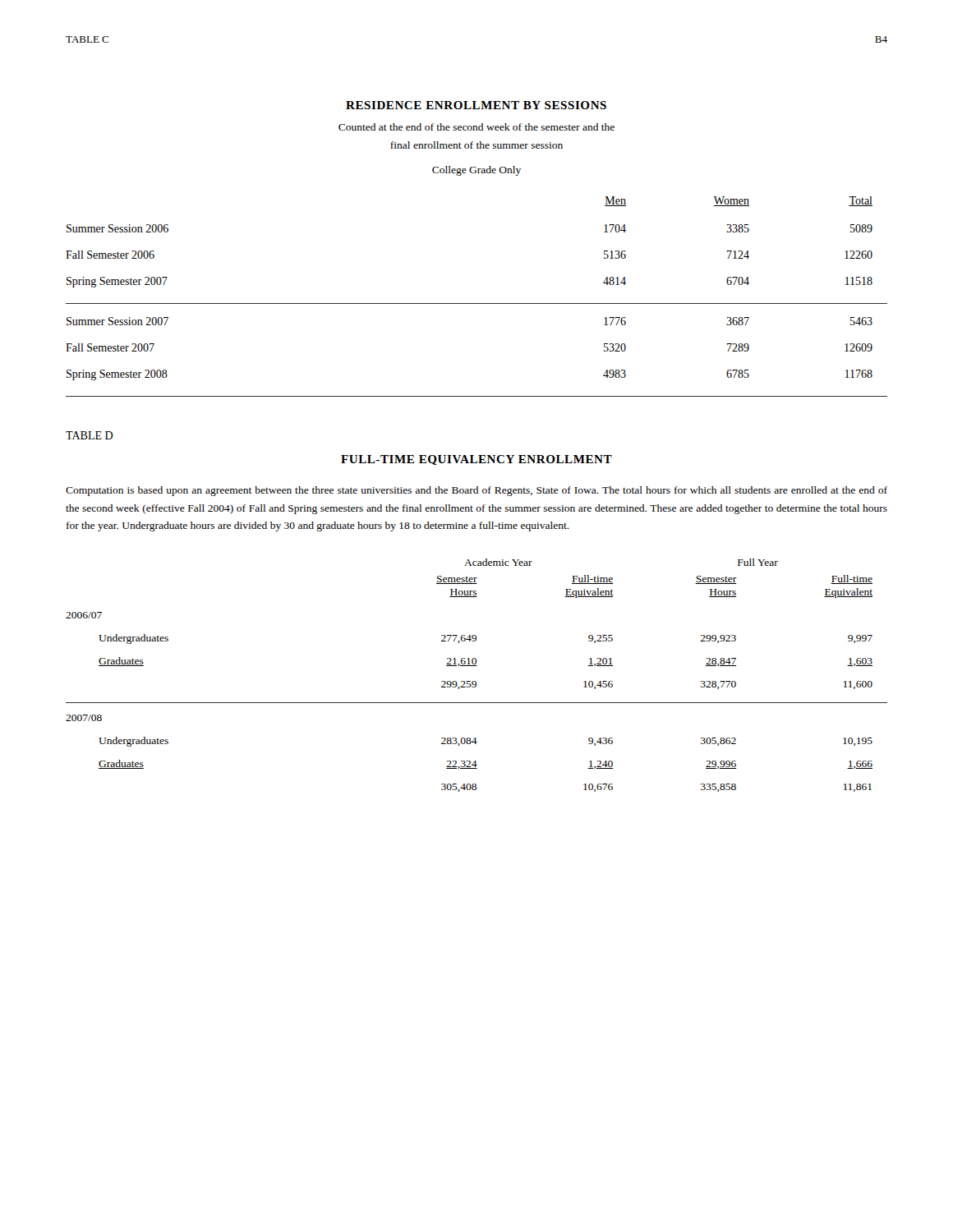The width and height of the screenshot is (953, 1232).
Task: Click on the table containing "Full Year"
Action: 476,676
